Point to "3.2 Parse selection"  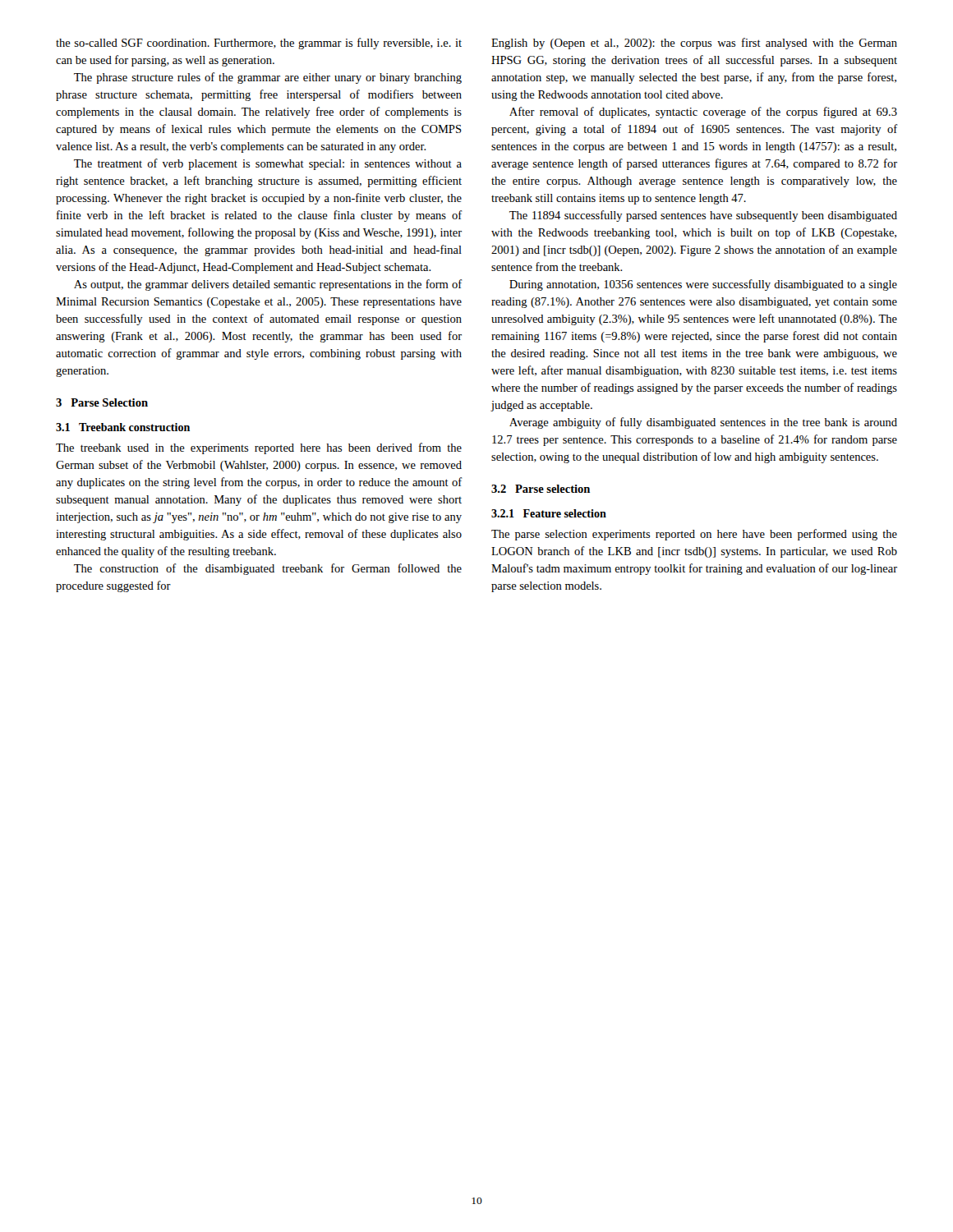pos(541,489)
